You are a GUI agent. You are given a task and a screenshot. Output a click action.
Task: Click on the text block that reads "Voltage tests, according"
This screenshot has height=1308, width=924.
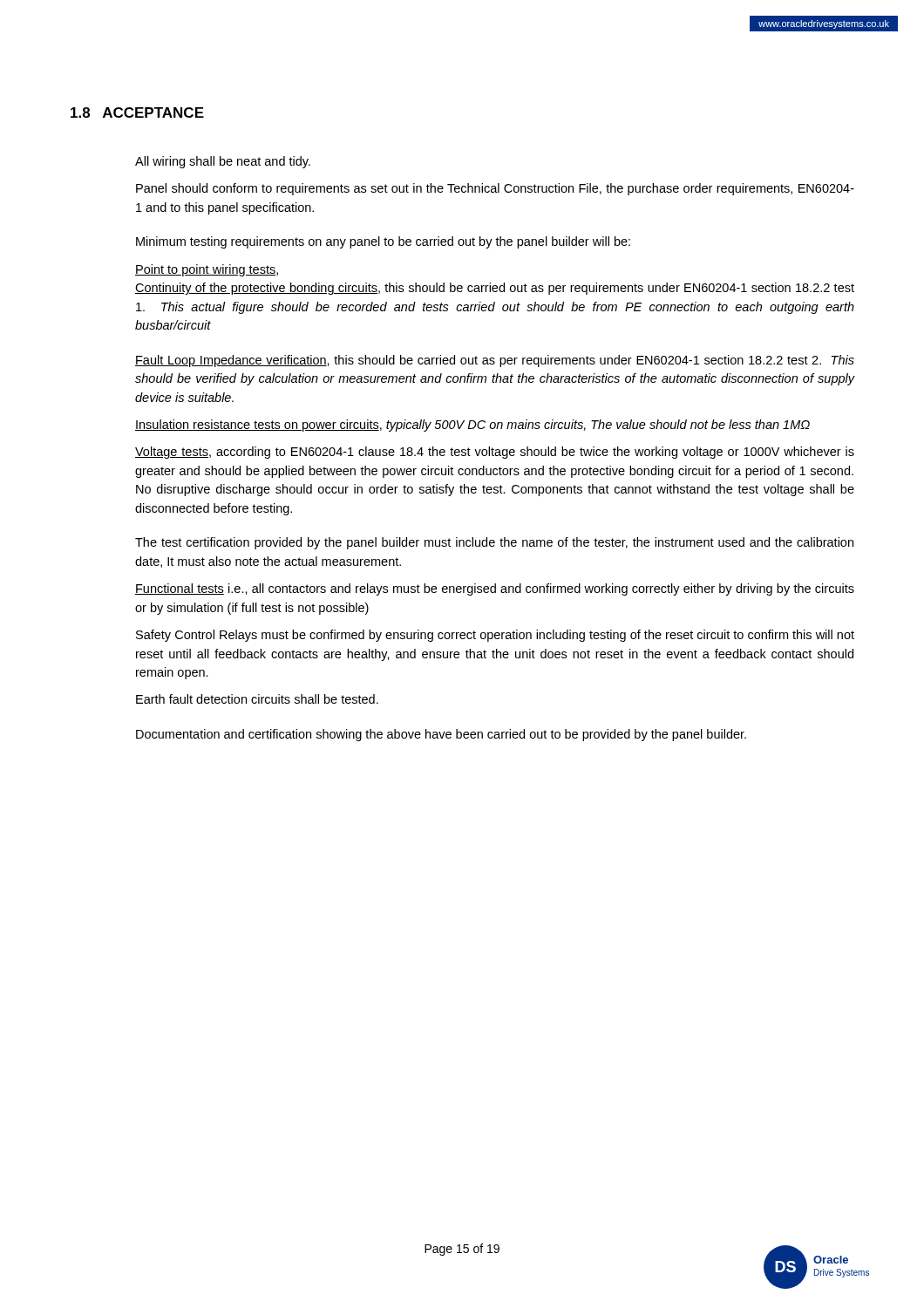pos(495,480)
